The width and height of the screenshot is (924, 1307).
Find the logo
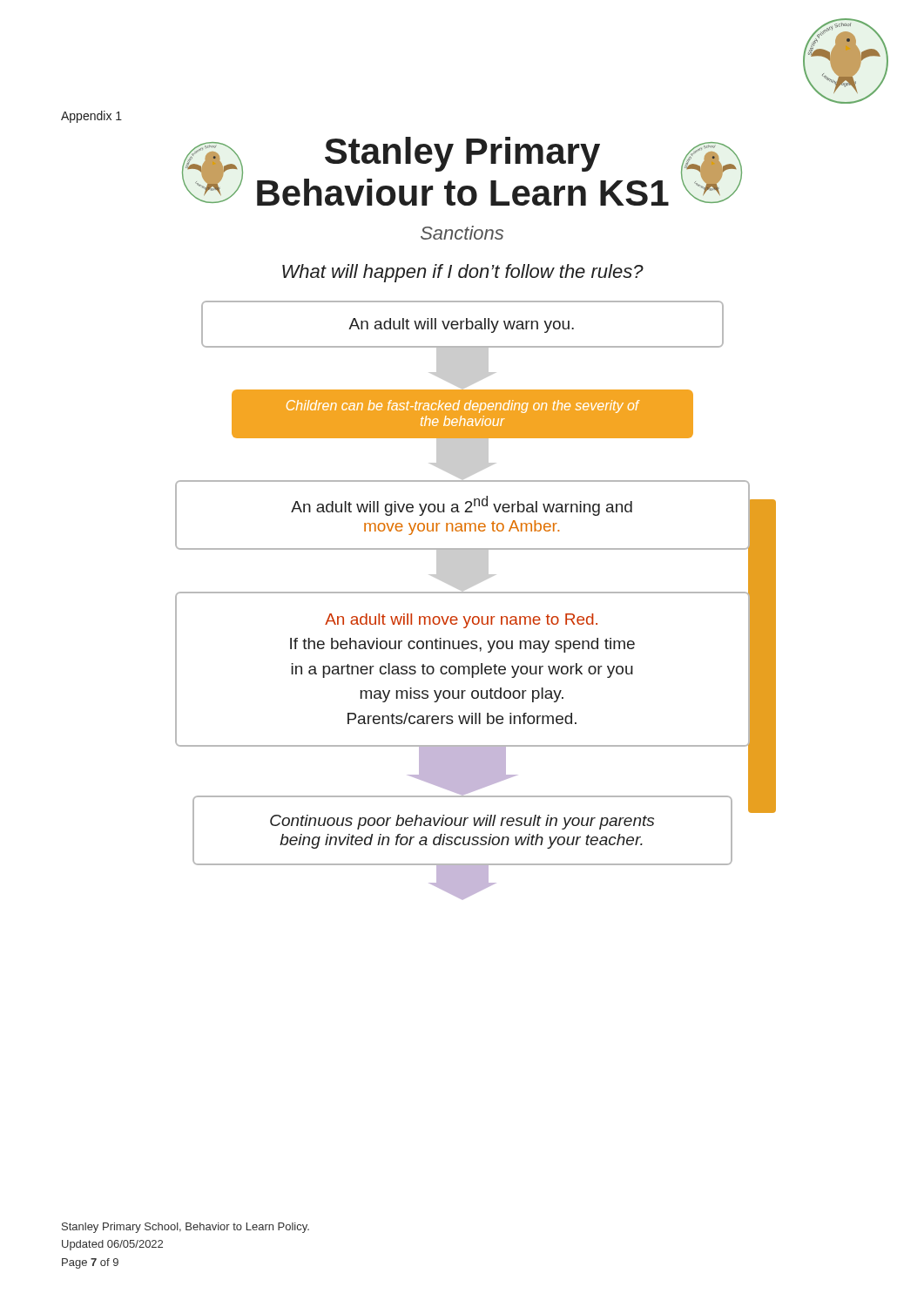[x=846, y=61]
